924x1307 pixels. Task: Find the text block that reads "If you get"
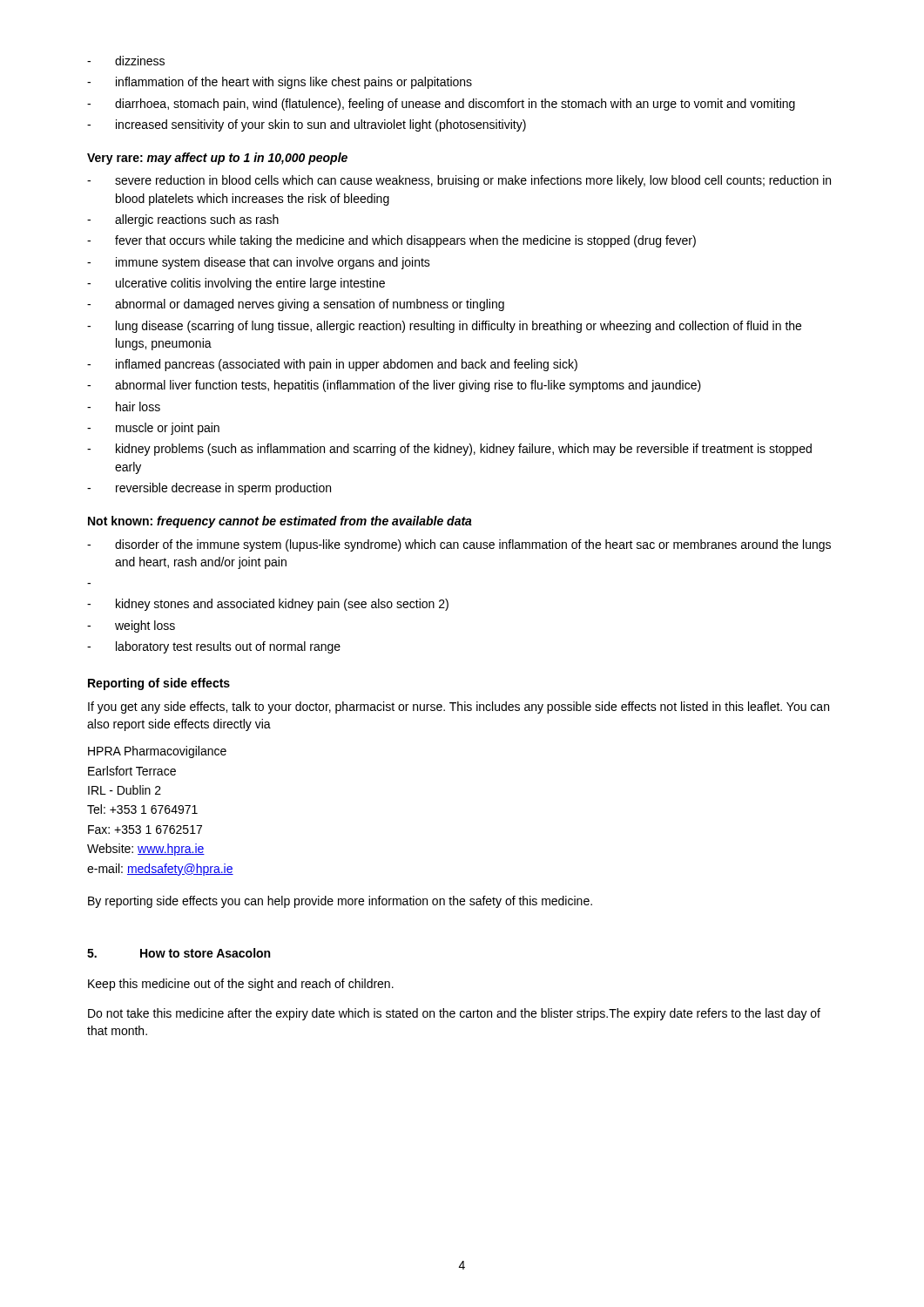[x=459, y=715]
